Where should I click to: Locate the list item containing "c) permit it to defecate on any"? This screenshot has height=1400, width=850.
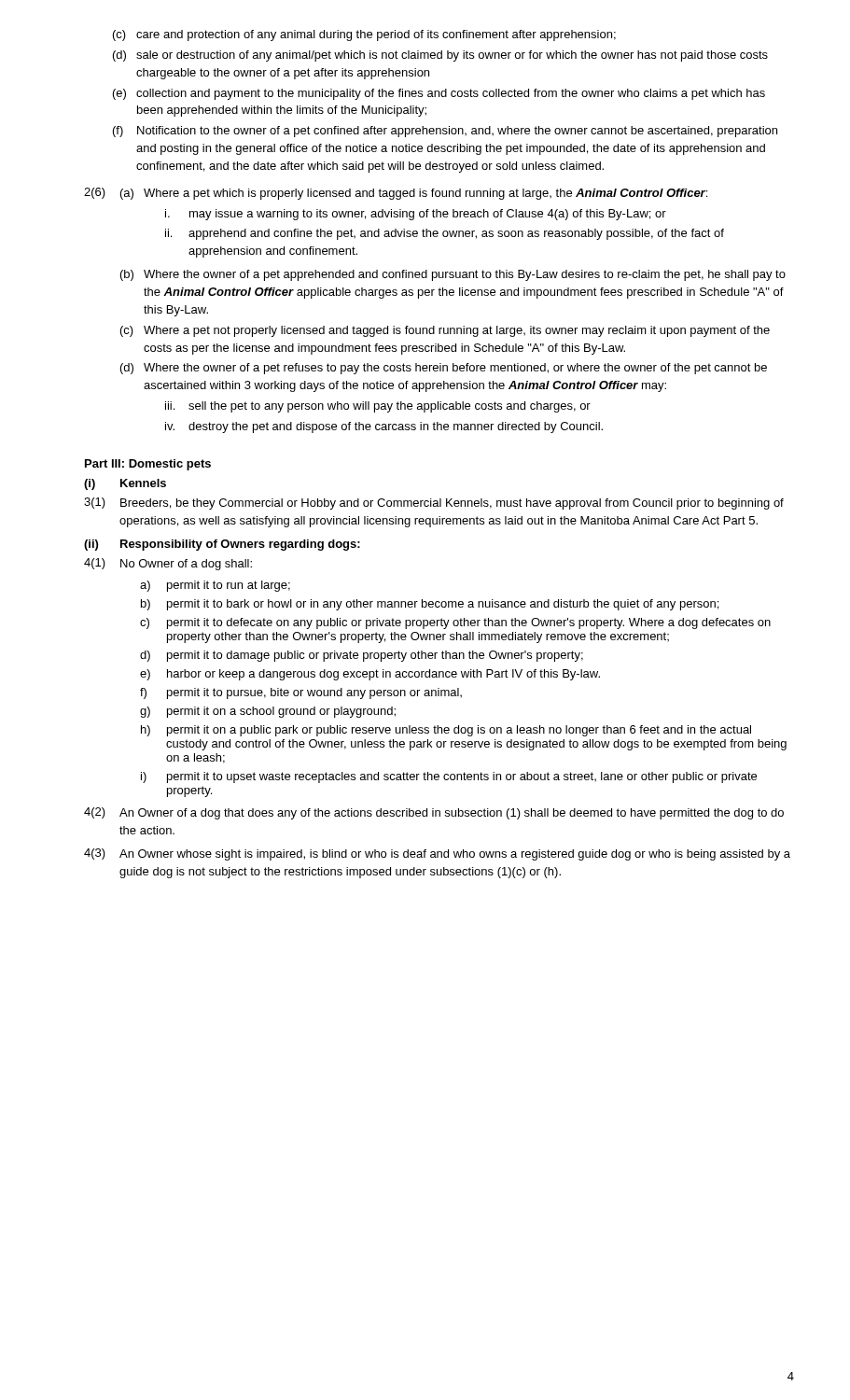pos(467,629)
